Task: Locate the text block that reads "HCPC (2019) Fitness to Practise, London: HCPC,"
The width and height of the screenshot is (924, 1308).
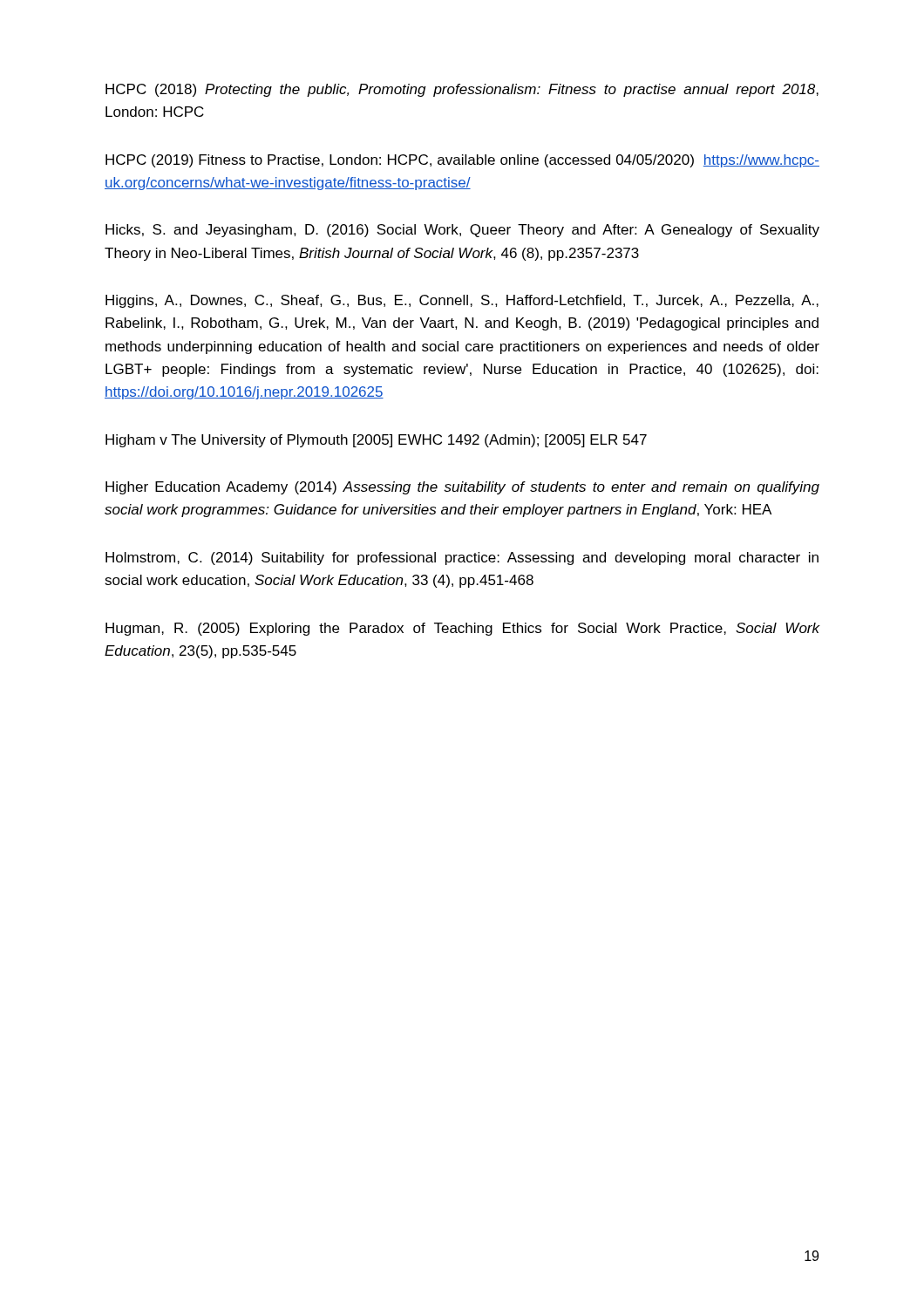Action: pyautogui.click(x=462, y=171)
